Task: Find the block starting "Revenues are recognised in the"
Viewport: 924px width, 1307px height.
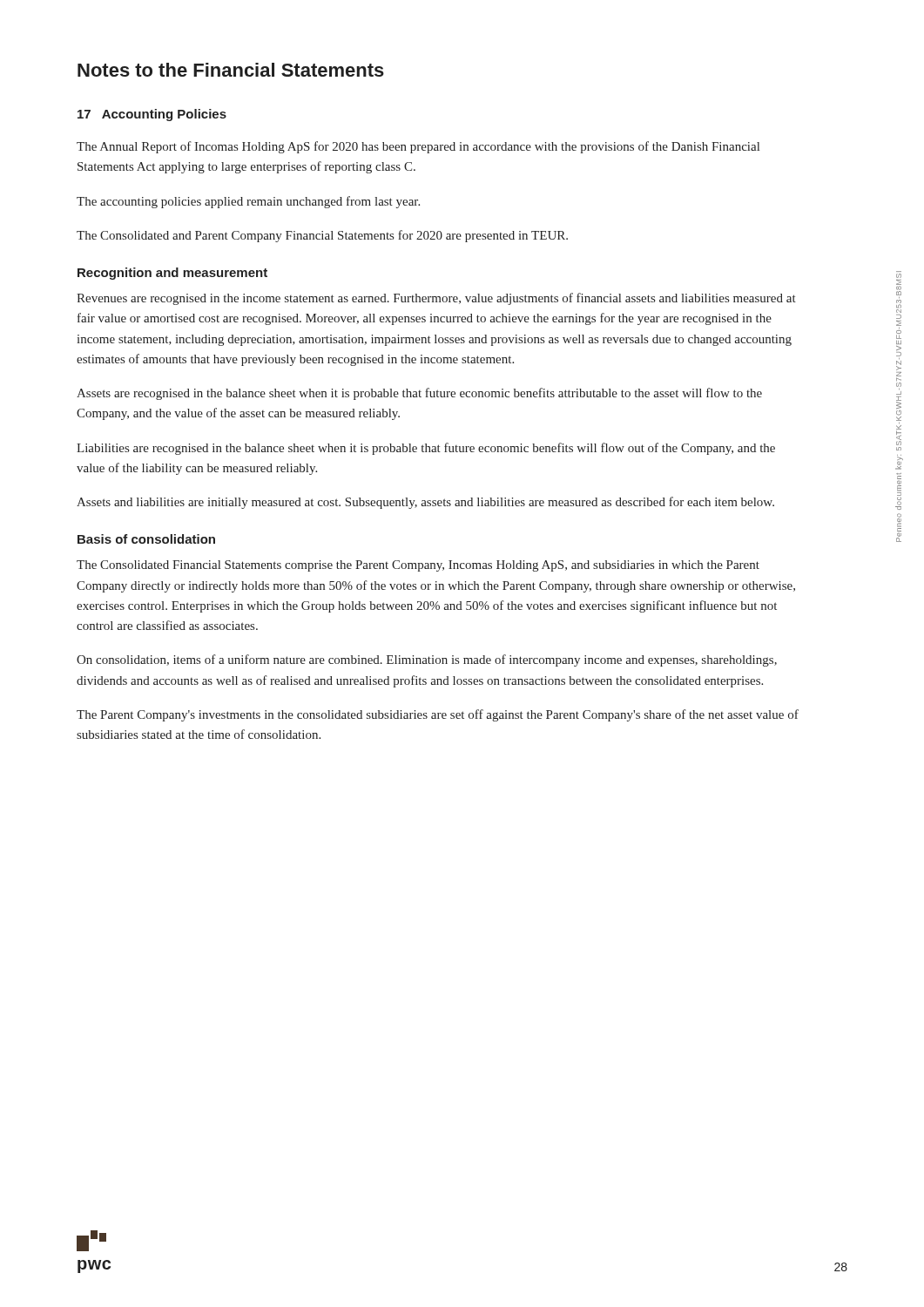Action: (436, 328)
